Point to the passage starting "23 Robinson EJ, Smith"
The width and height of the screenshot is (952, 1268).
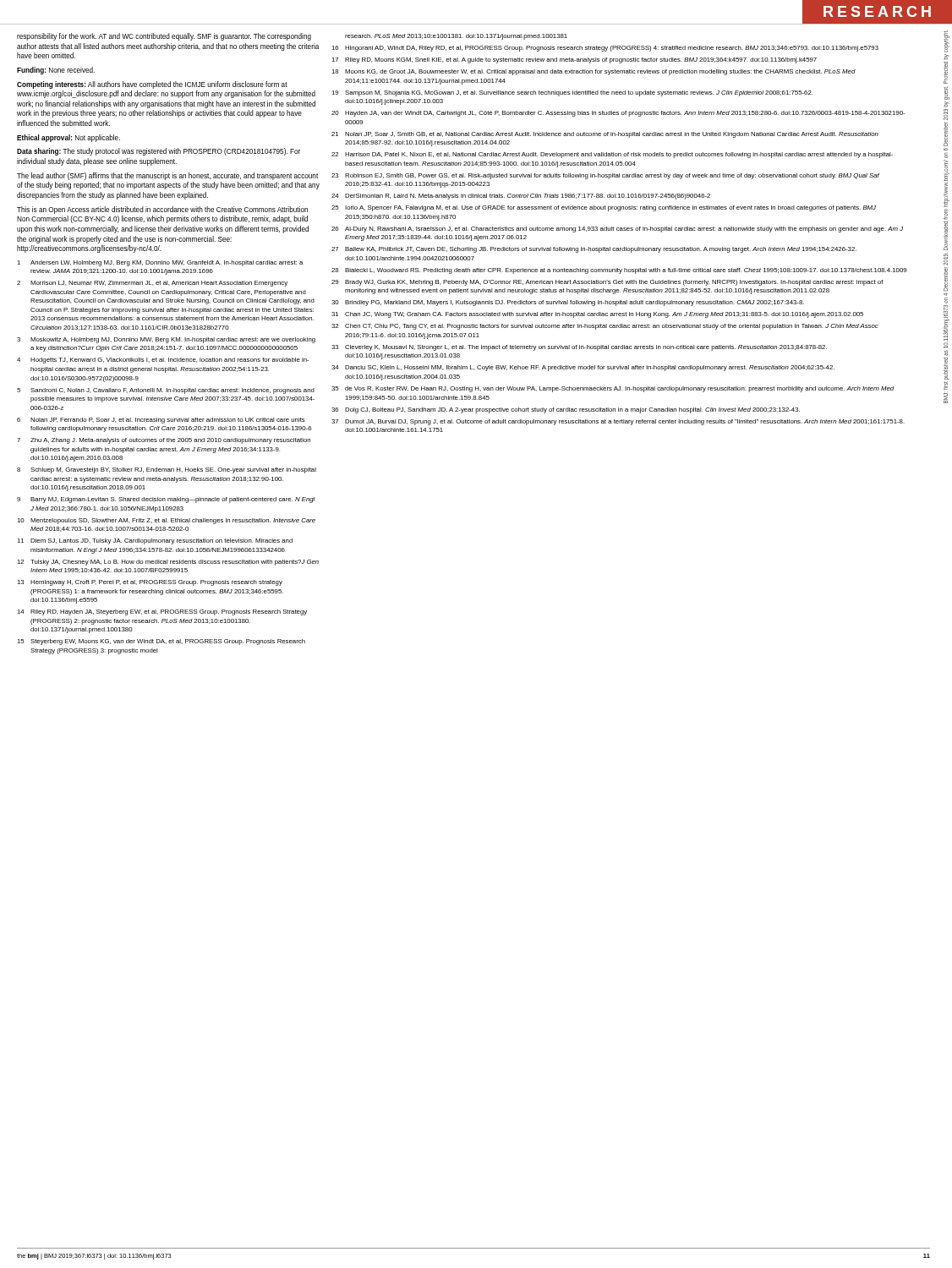click(x=621, y=180)
